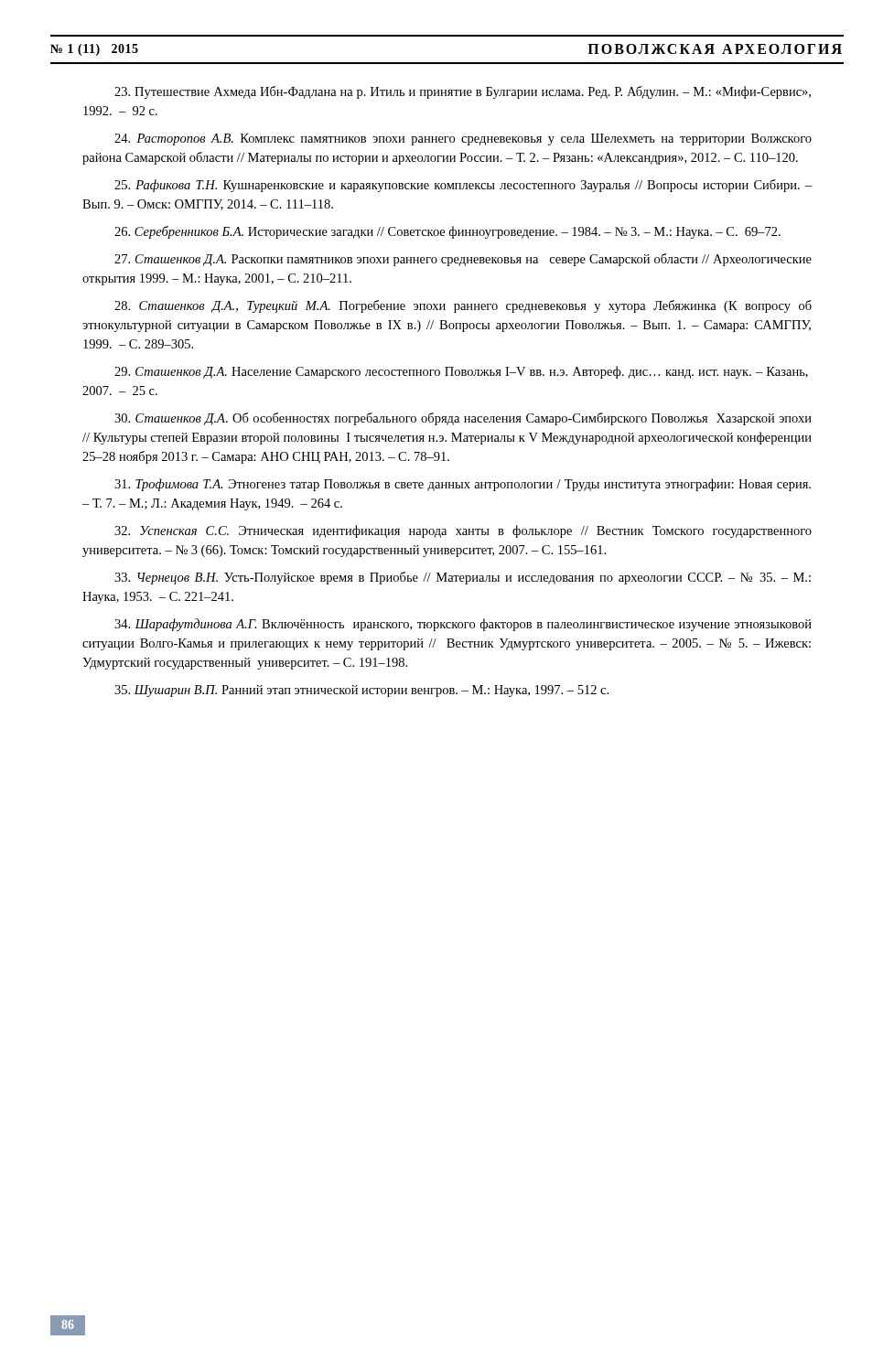Click the passage that begins "30. Сташенков Д.А. Об особенностях погребального обряда"
Screen dimensions: 1372x894
pos(447,437)
